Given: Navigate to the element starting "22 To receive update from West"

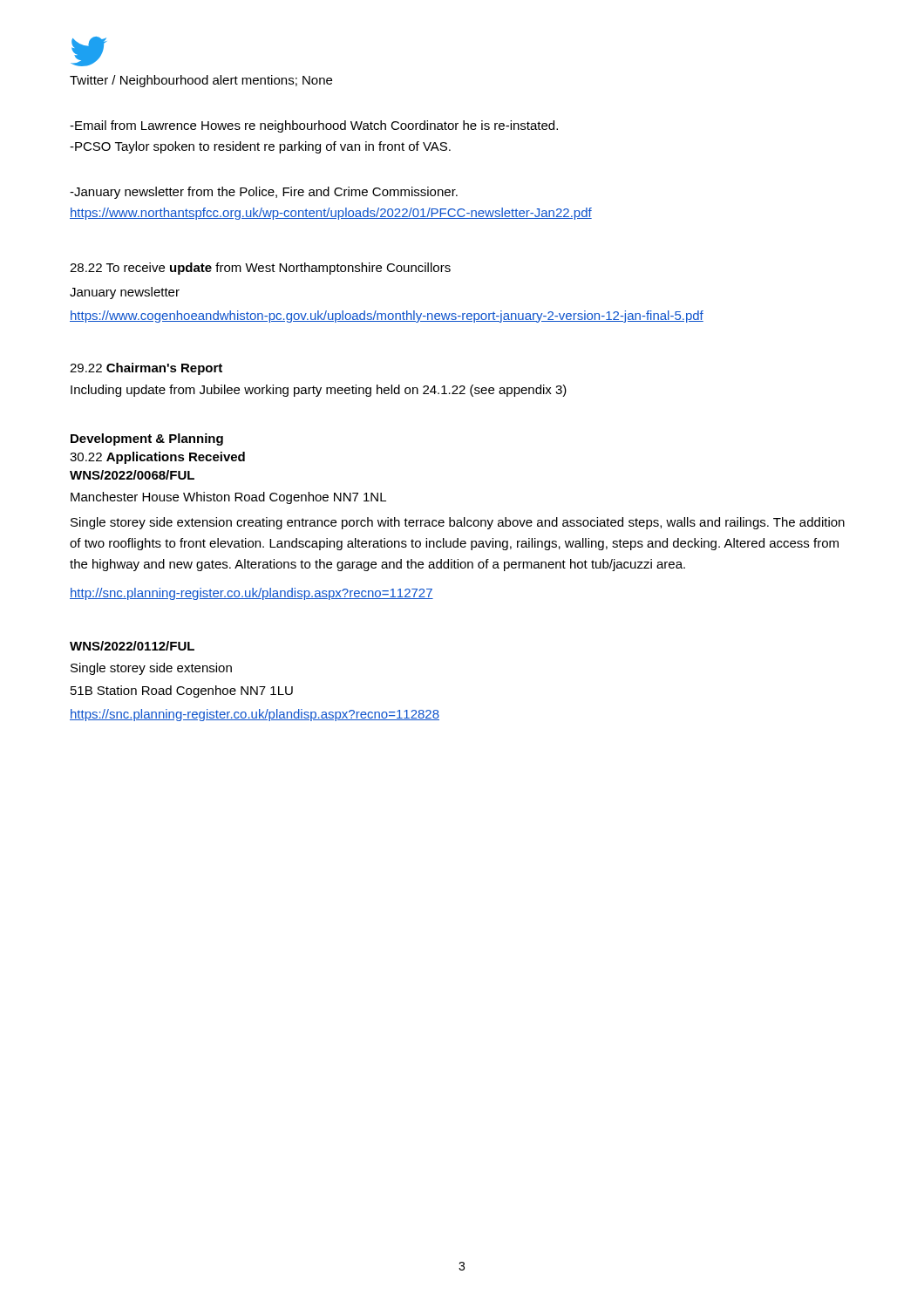Looking at the screenshot, I should [260, 267].
